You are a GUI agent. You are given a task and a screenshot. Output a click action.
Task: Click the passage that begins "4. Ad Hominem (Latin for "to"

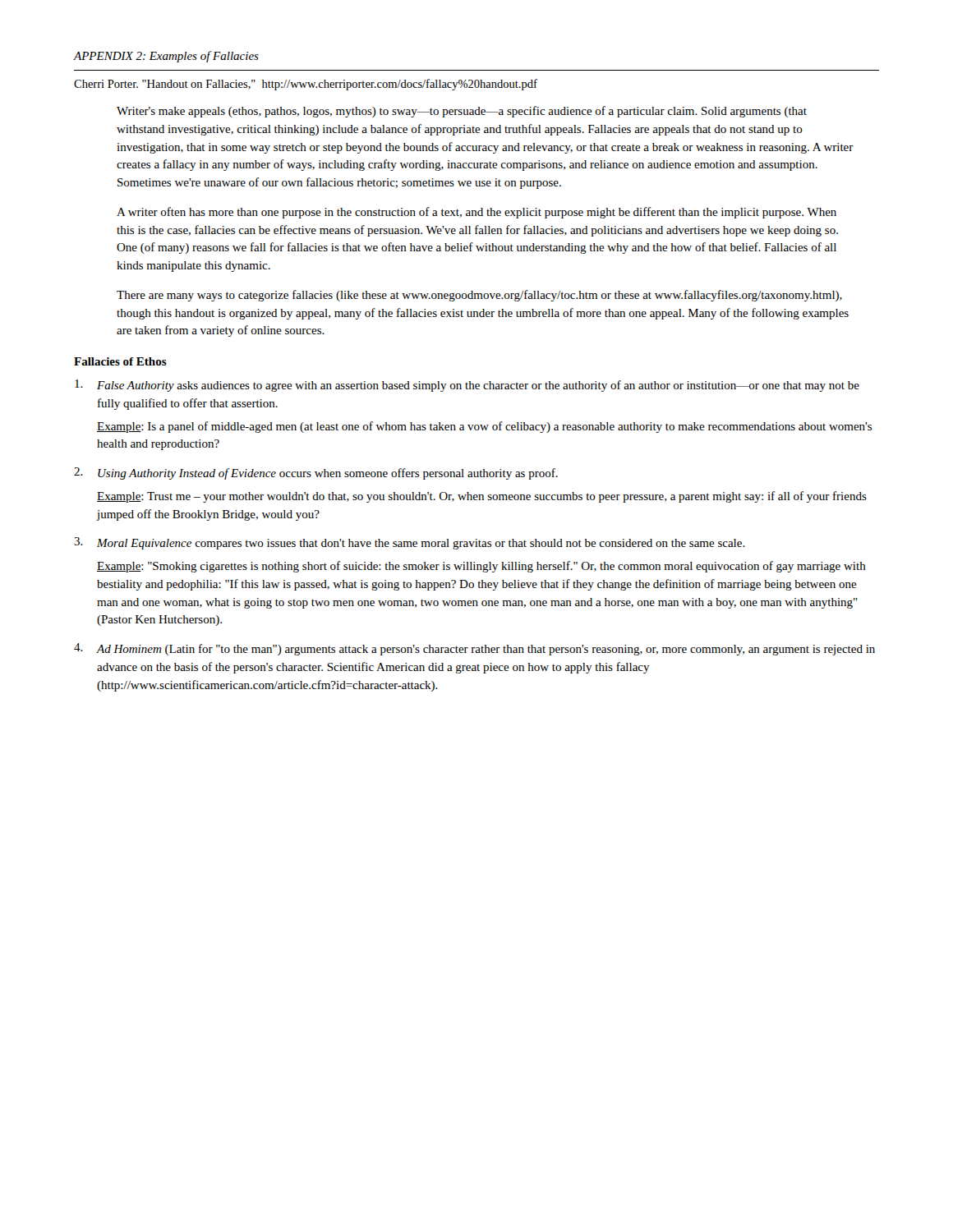pyautogui.click(x=476, y=667)
